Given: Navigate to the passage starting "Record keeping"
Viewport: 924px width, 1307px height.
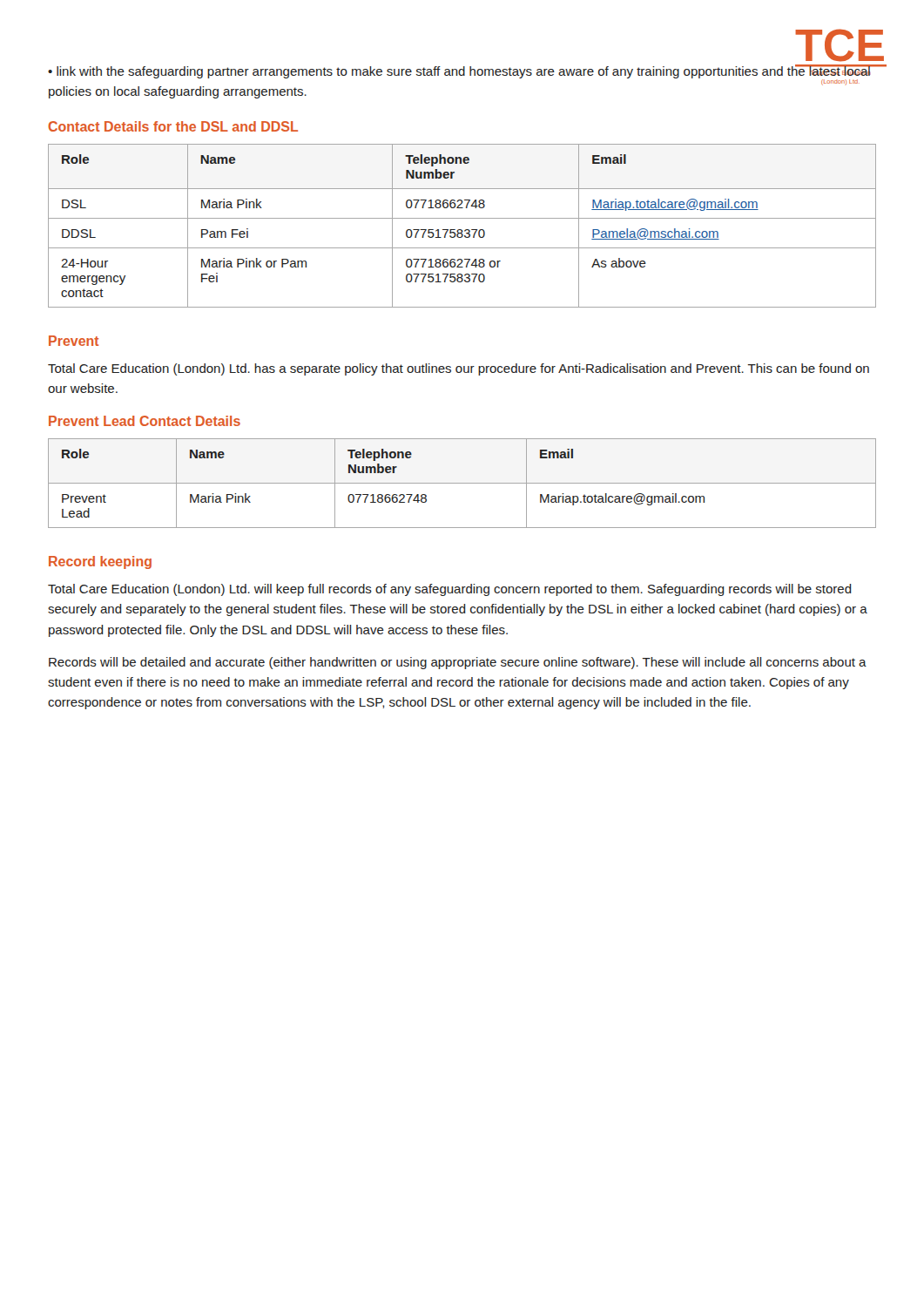Looking at the screenshot, I should click(100, 562).
